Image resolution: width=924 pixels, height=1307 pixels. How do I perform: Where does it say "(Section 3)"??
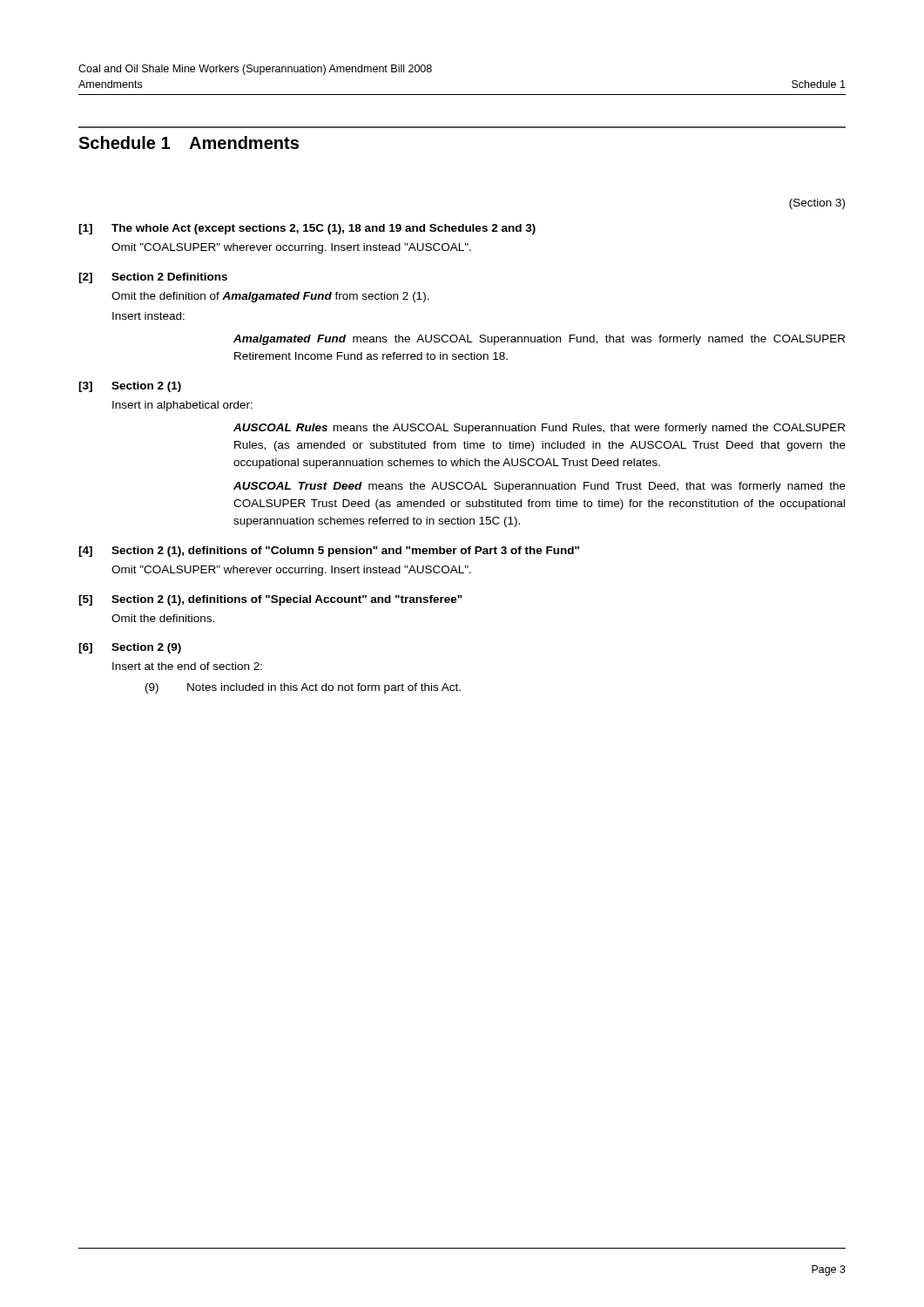pyautogui.click(x=817, y=203)
